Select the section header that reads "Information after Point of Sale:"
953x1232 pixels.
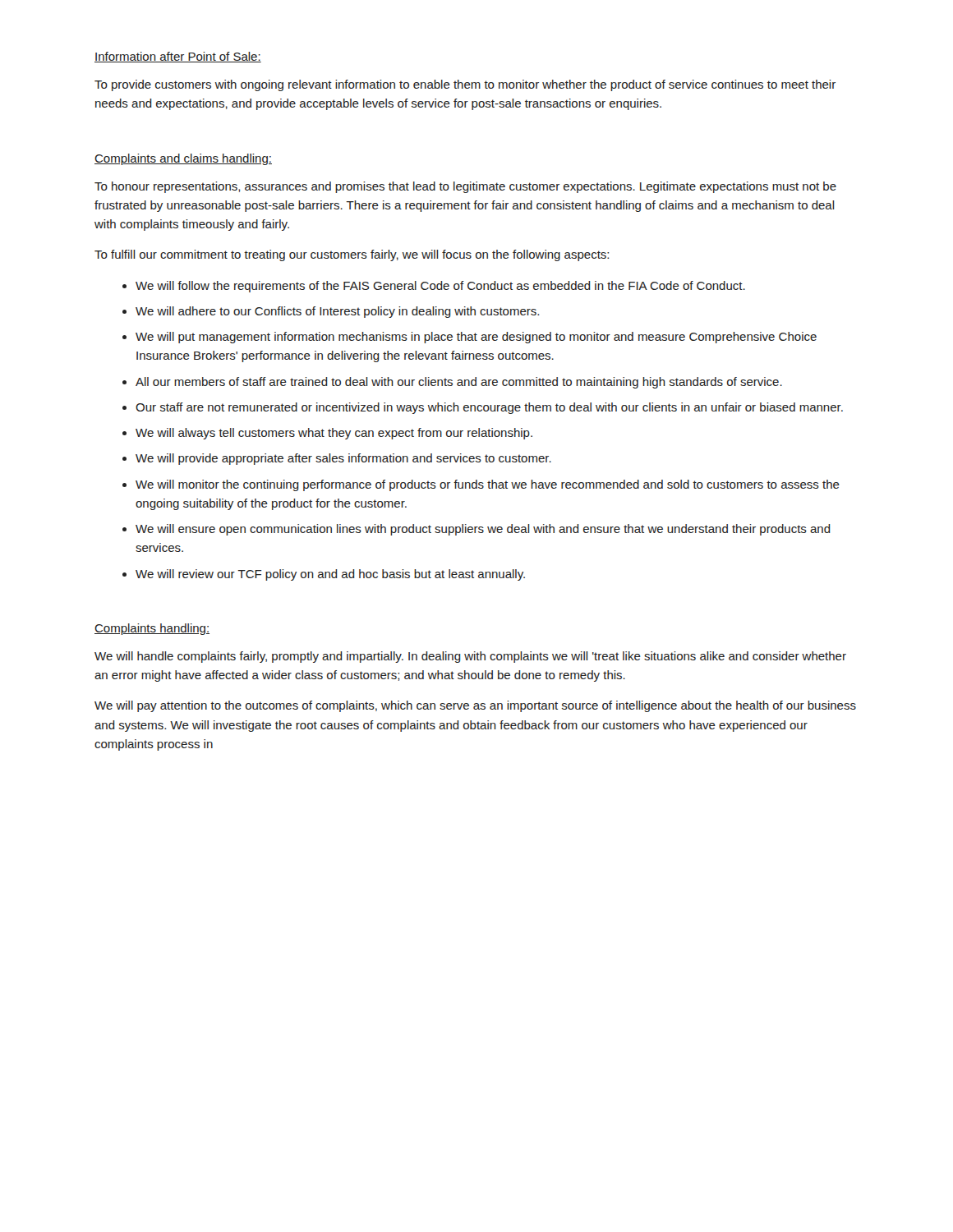(178, 56)
